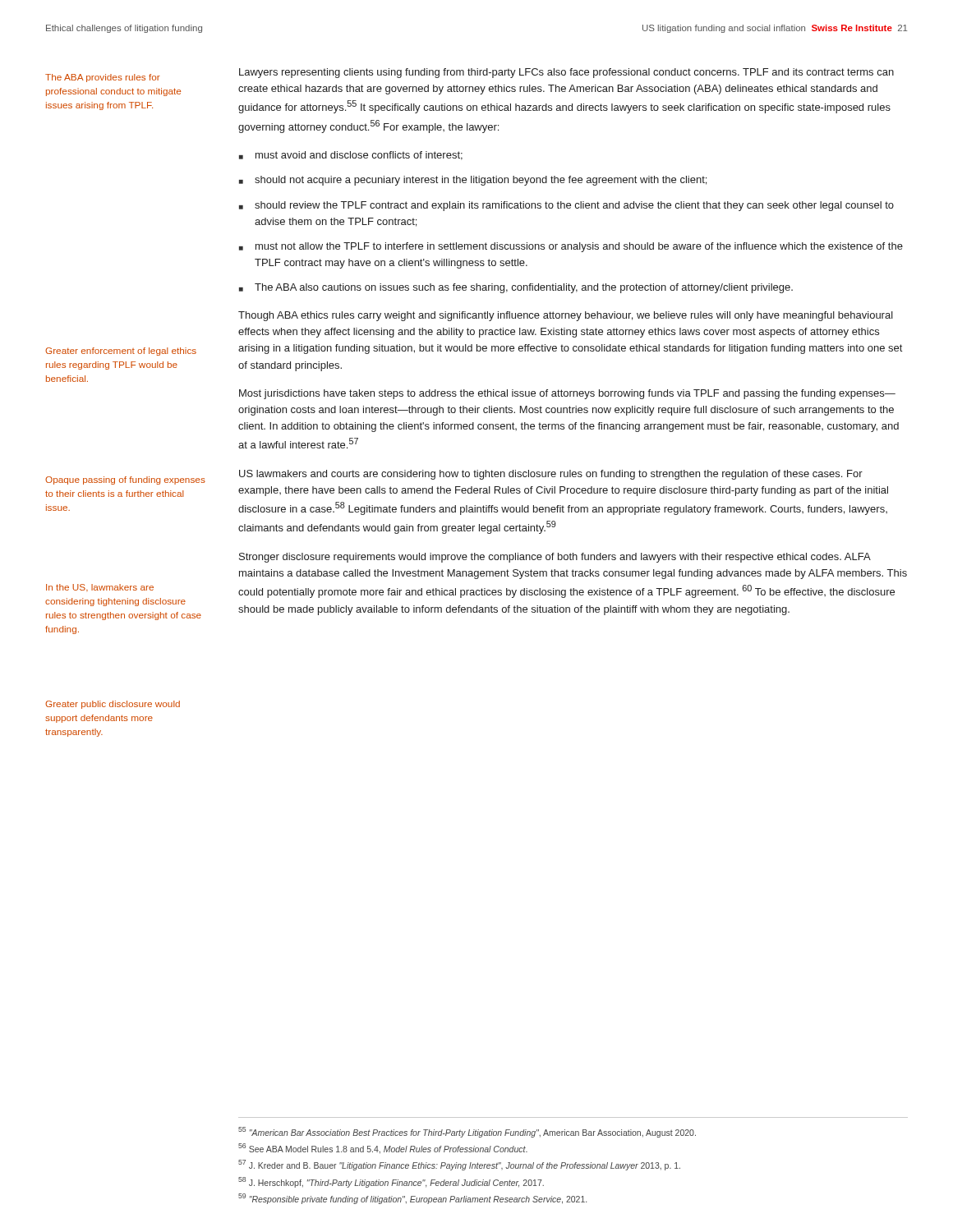Click the passage that begins "In the US,"
The width and height of the screenshot is (953, 1232).
coord(123,608)
